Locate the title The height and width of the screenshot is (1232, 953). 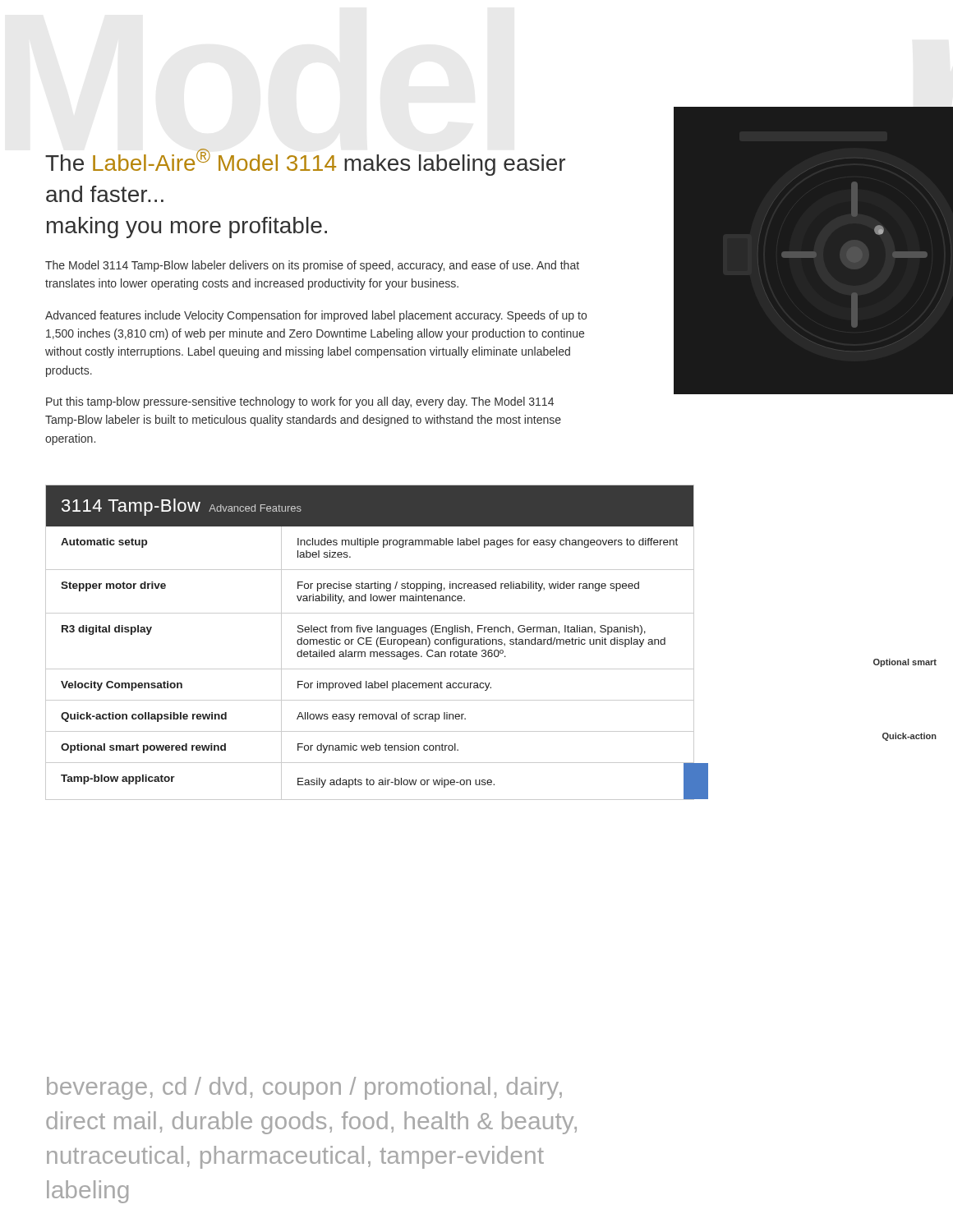click(316, 296)
